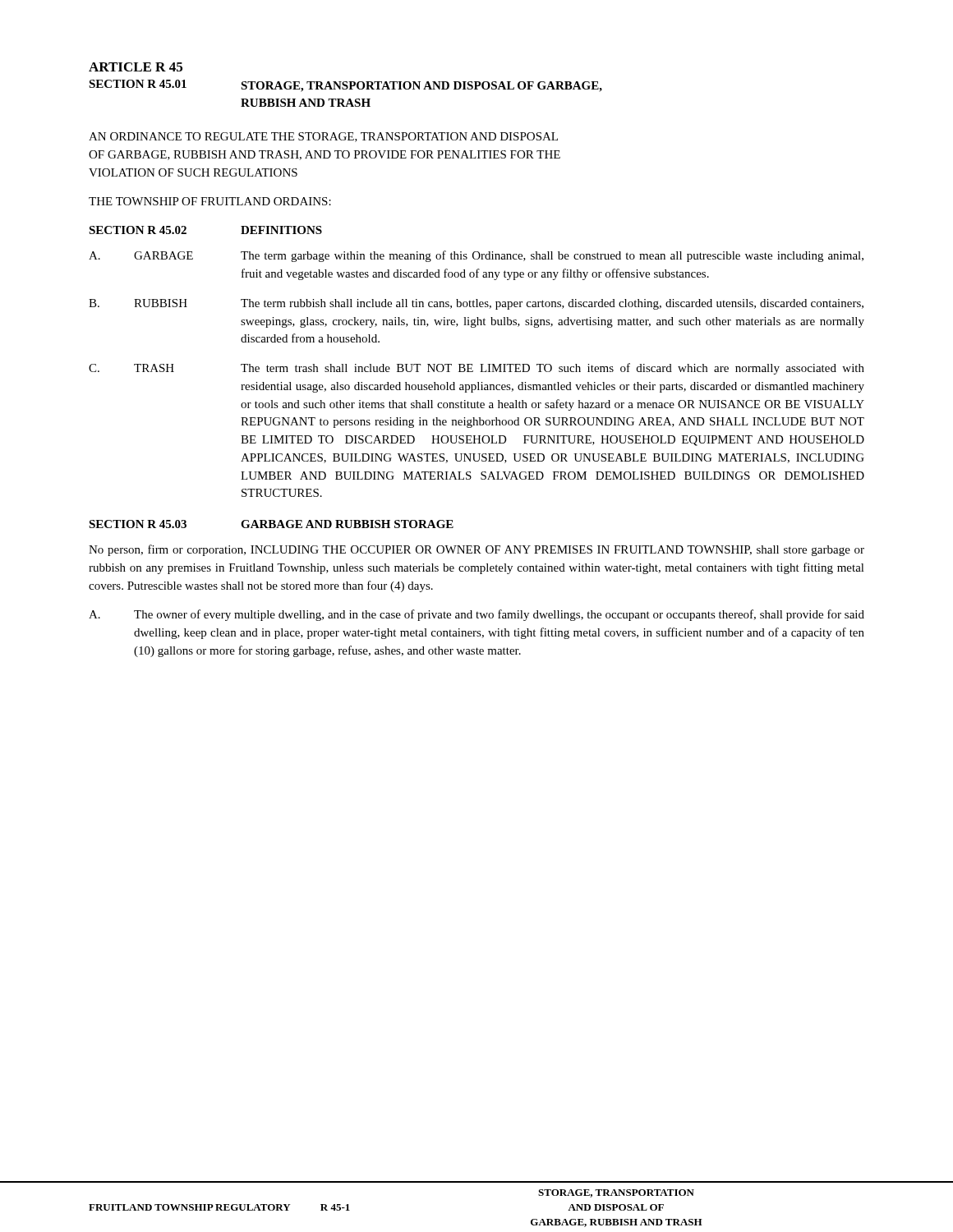The image size is (953, 1232).
Task: Find the block on this page that starts "No person, firm or"
Action: click(476, 567)
